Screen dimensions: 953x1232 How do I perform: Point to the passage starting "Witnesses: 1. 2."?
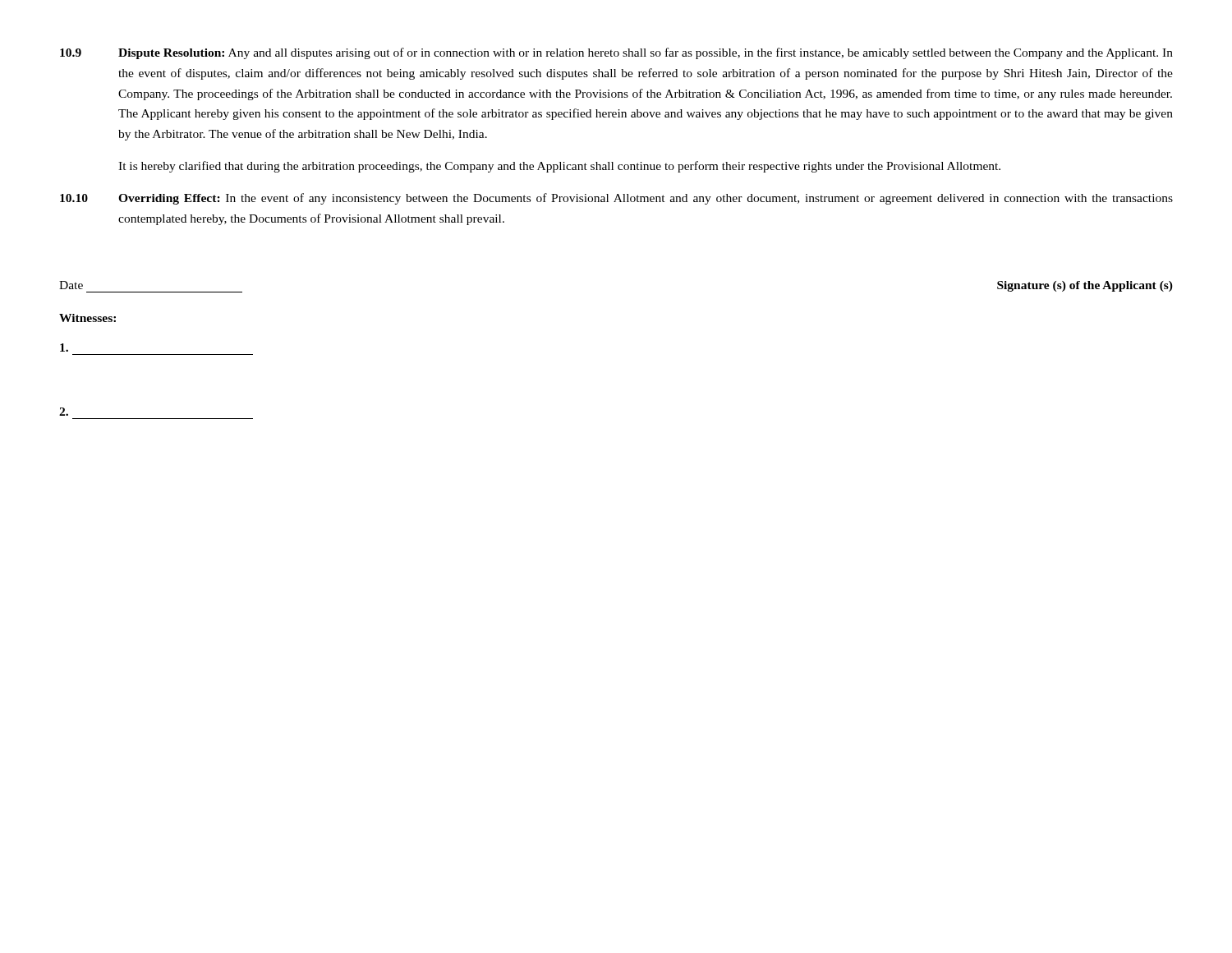coord(87,318)
